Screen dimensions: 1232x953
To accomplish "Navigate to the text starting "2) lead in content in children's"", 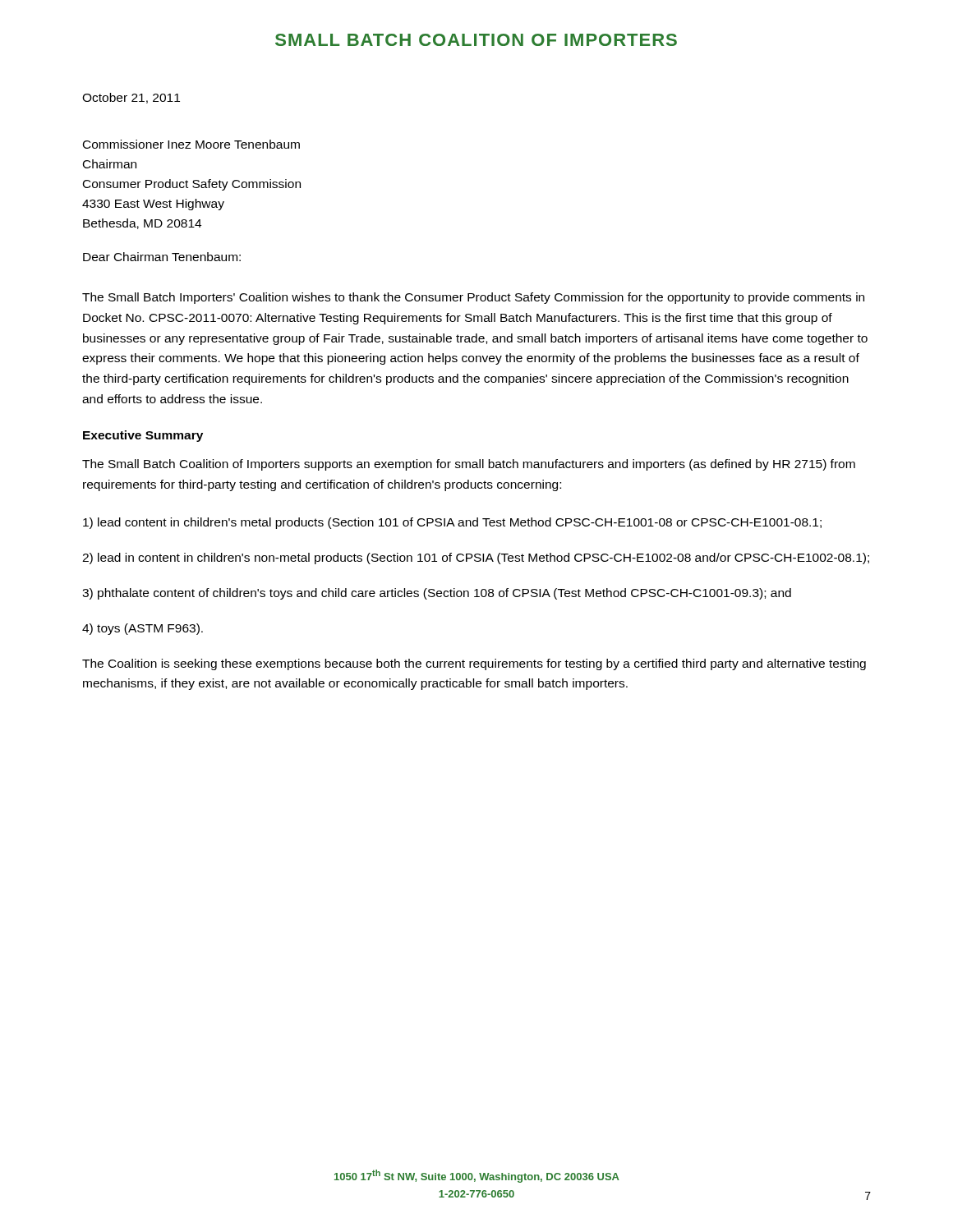I will (x=476, y=557).
